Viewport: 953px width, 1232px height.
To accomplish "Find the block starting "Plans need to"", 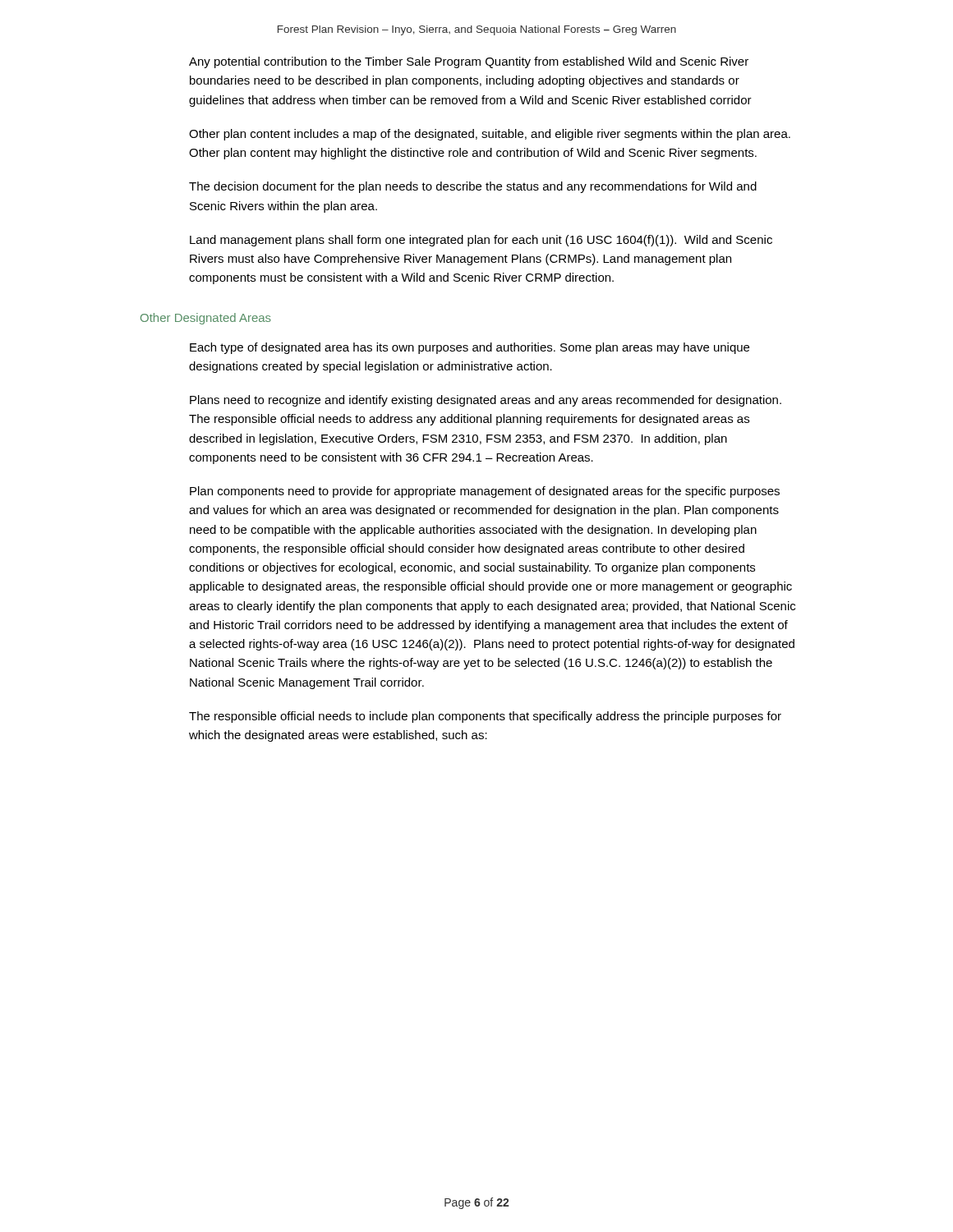I will (x=487, y=428).
